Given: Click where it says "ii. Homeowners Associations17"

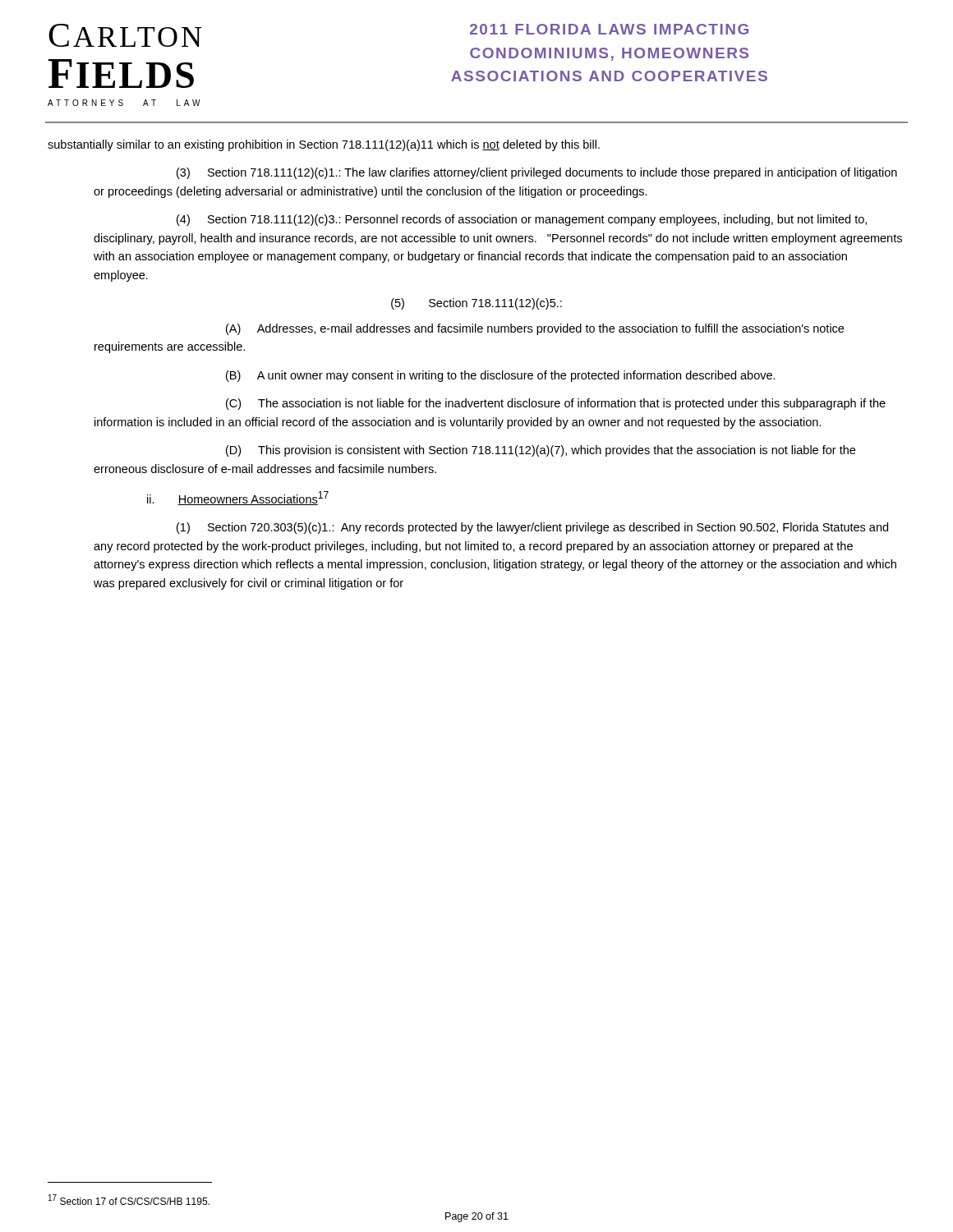Looking at the screenshot, I should [237, 498].
